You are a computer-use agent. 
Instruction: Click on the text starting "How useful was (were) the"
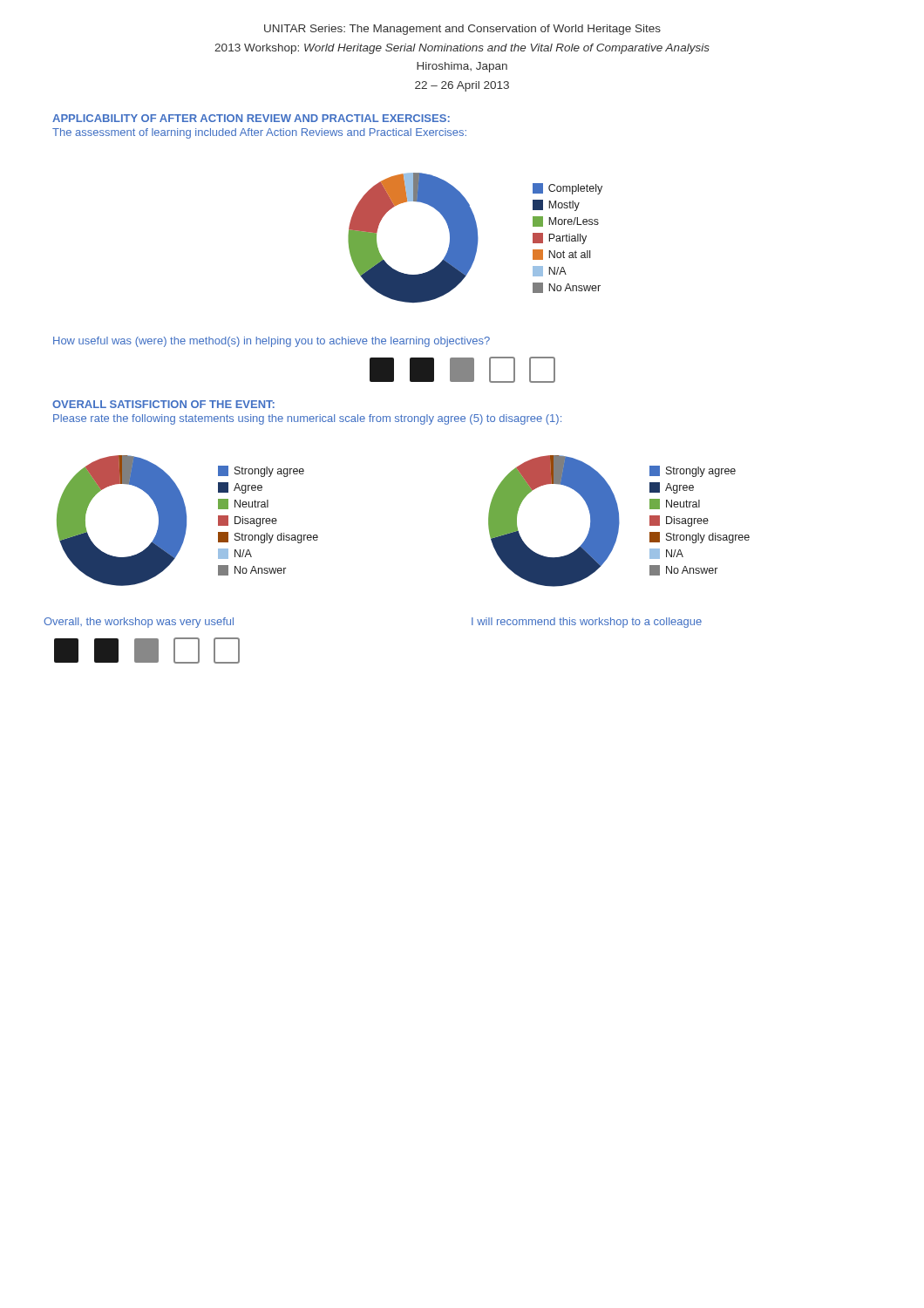coord(271,341)
